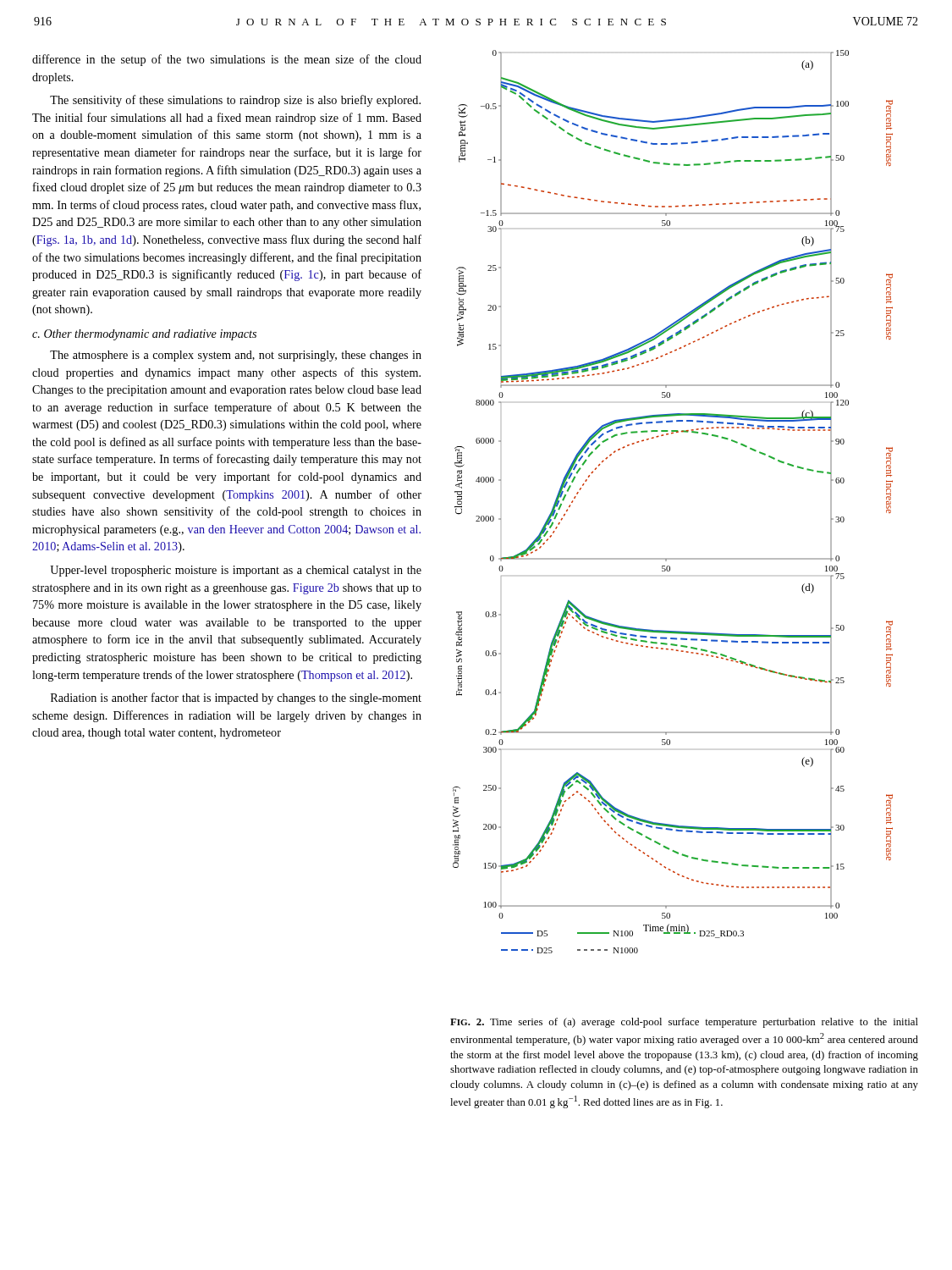Navigate to the passage starting "difference in the"

[x=227, y=185]
